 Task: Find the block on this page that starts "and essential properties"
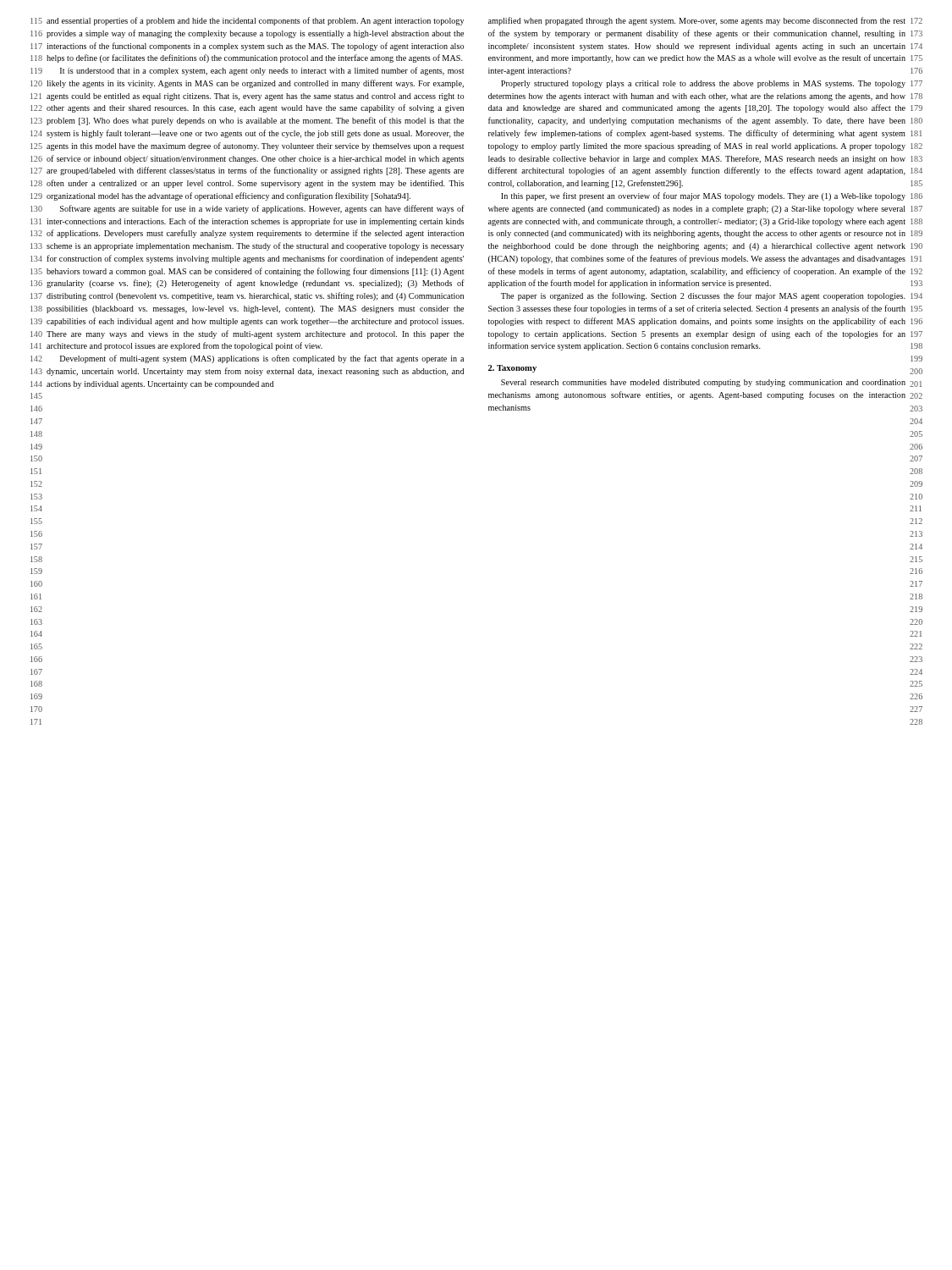click(x=255, y=203)
